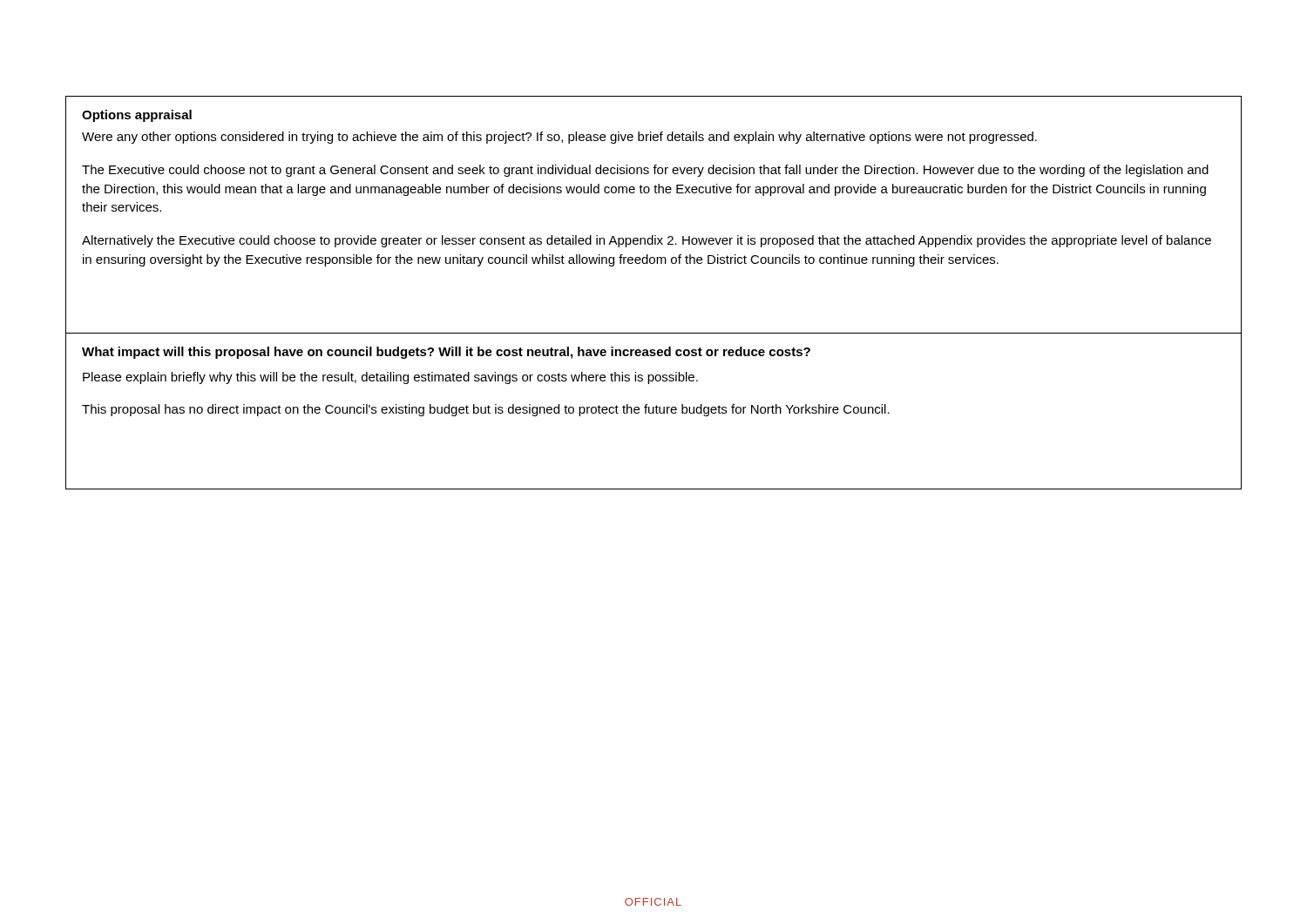Locate the table with the text "What impact will this"
This screenshot has height=924, width=1307.
pyautogui.click(x=654, y=411)
